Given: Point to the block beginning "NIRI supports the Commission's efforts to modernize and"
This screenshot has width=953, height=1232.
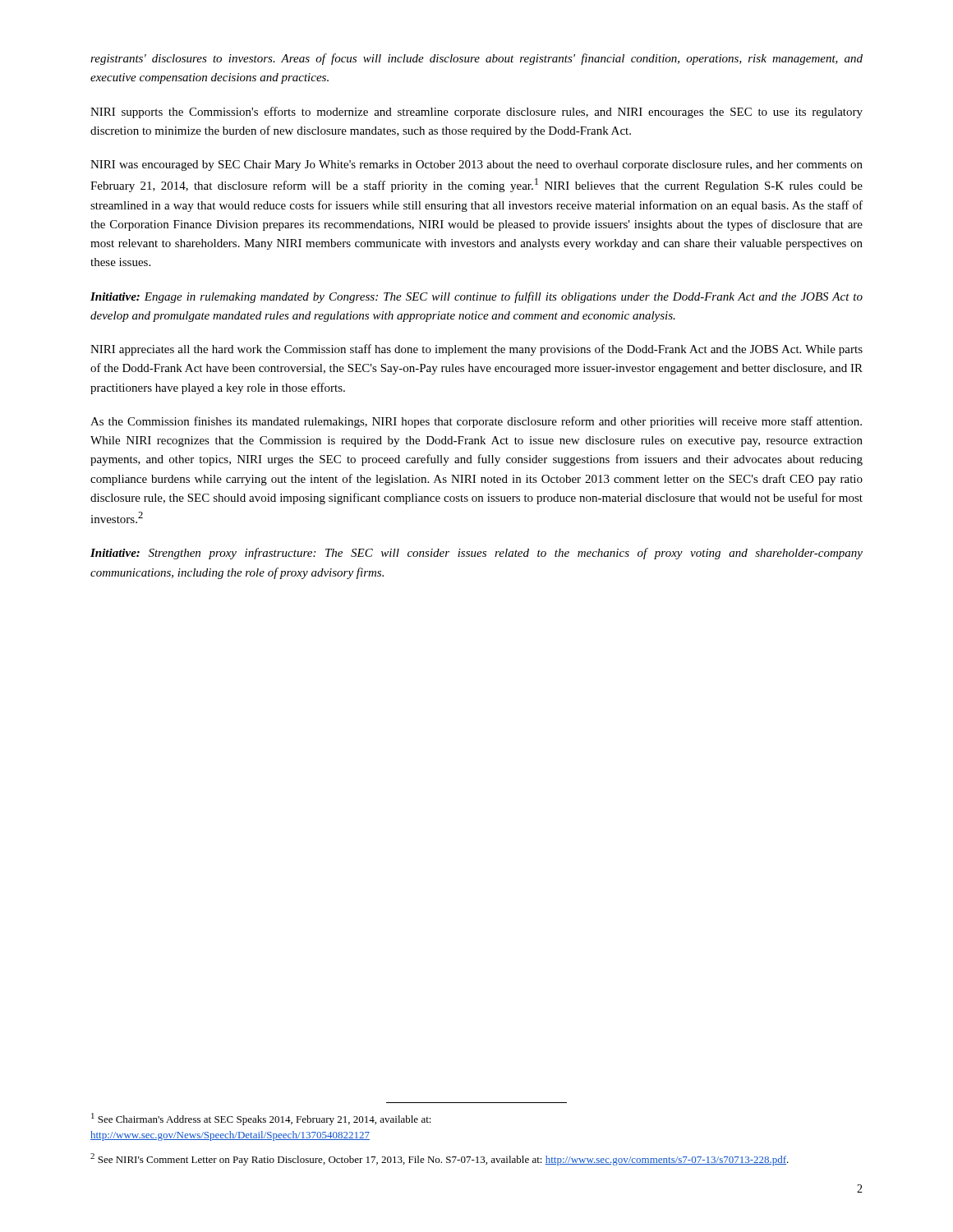Looking at the screenshot, I should [x=476, y=121].
